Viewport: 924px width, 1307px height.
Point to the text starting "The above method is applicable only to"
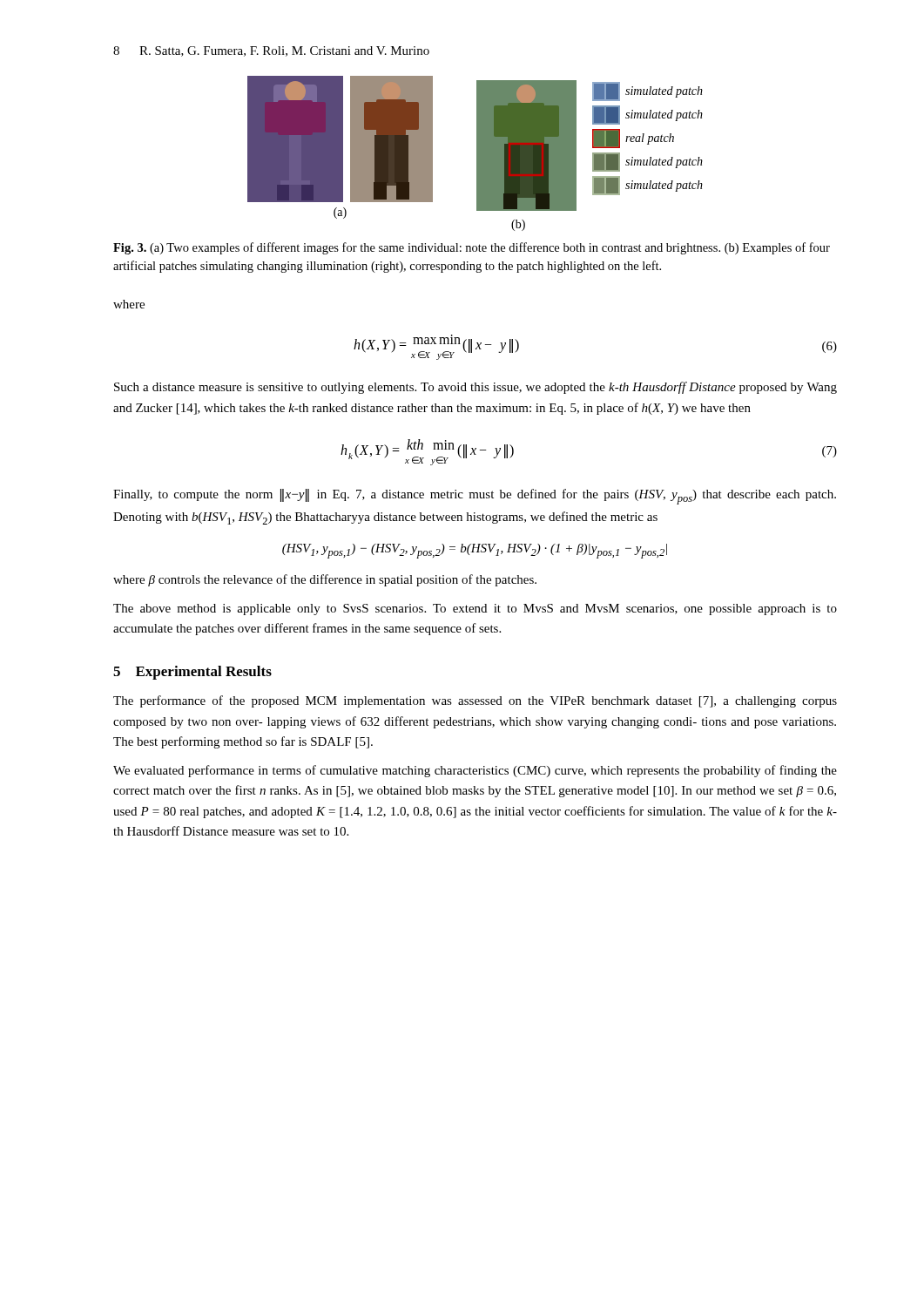coord(475,618)
